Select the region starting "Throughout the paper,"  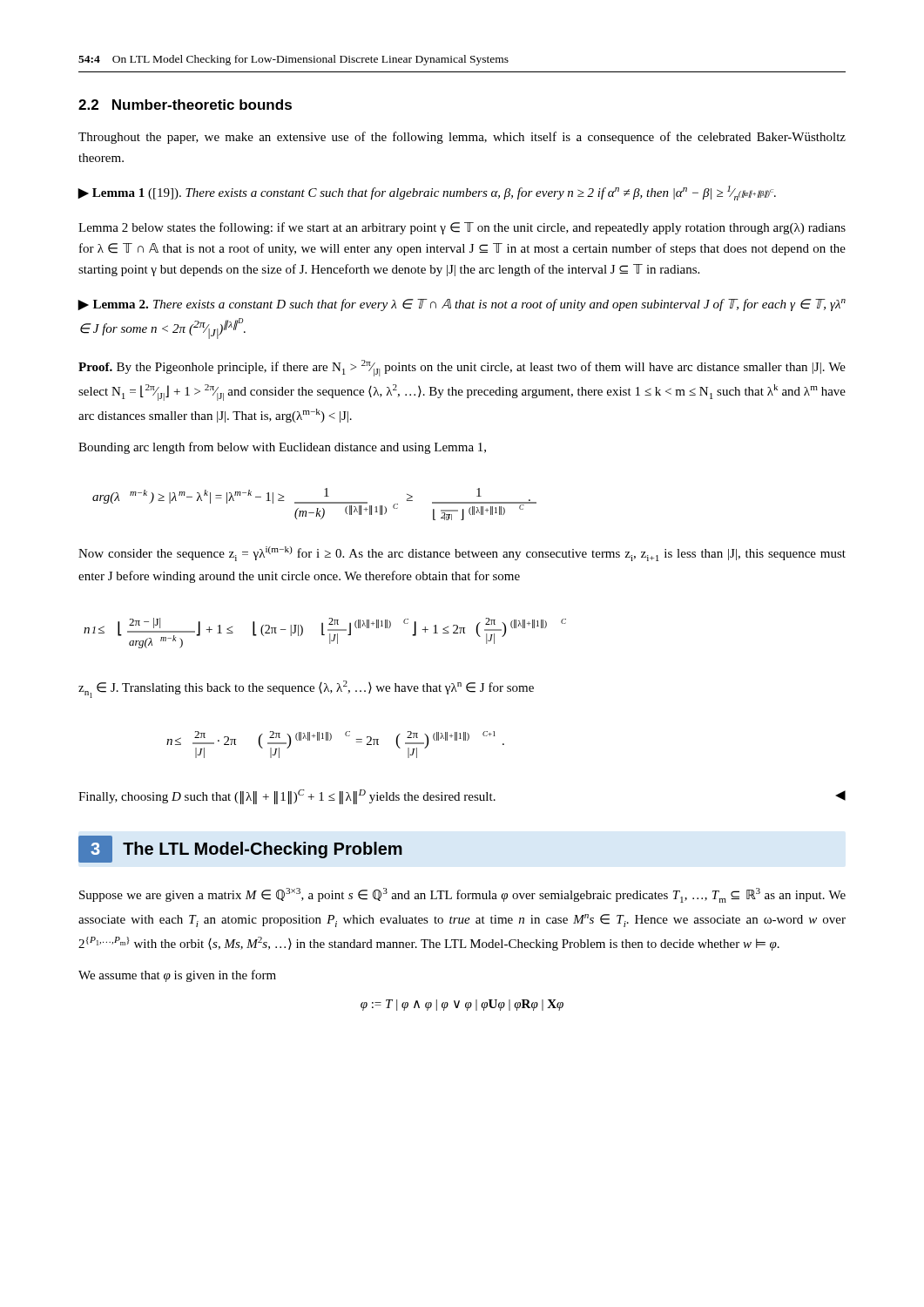point(462,147)
